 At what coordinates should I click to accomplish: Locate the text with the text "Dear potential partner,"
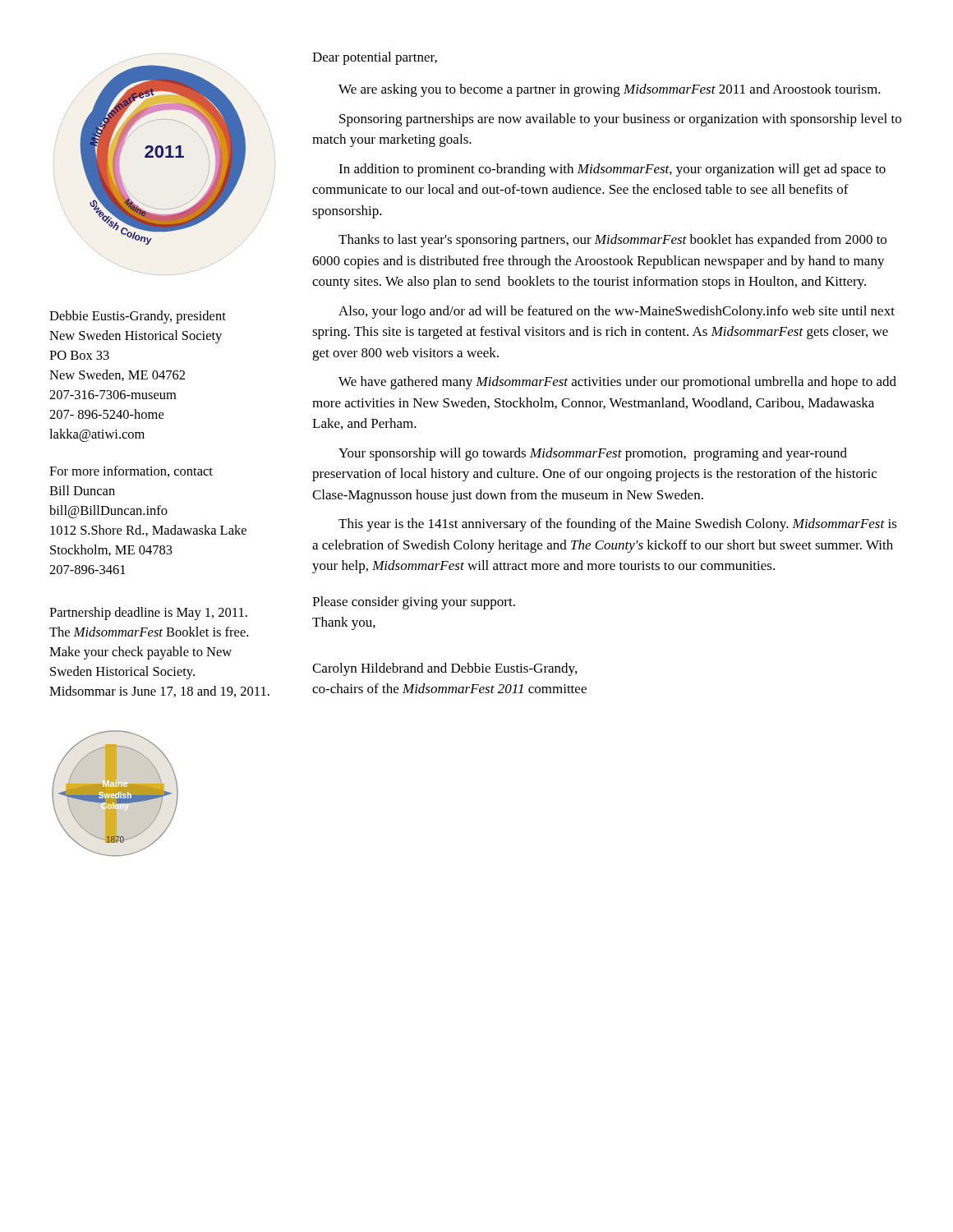(375, 57)
